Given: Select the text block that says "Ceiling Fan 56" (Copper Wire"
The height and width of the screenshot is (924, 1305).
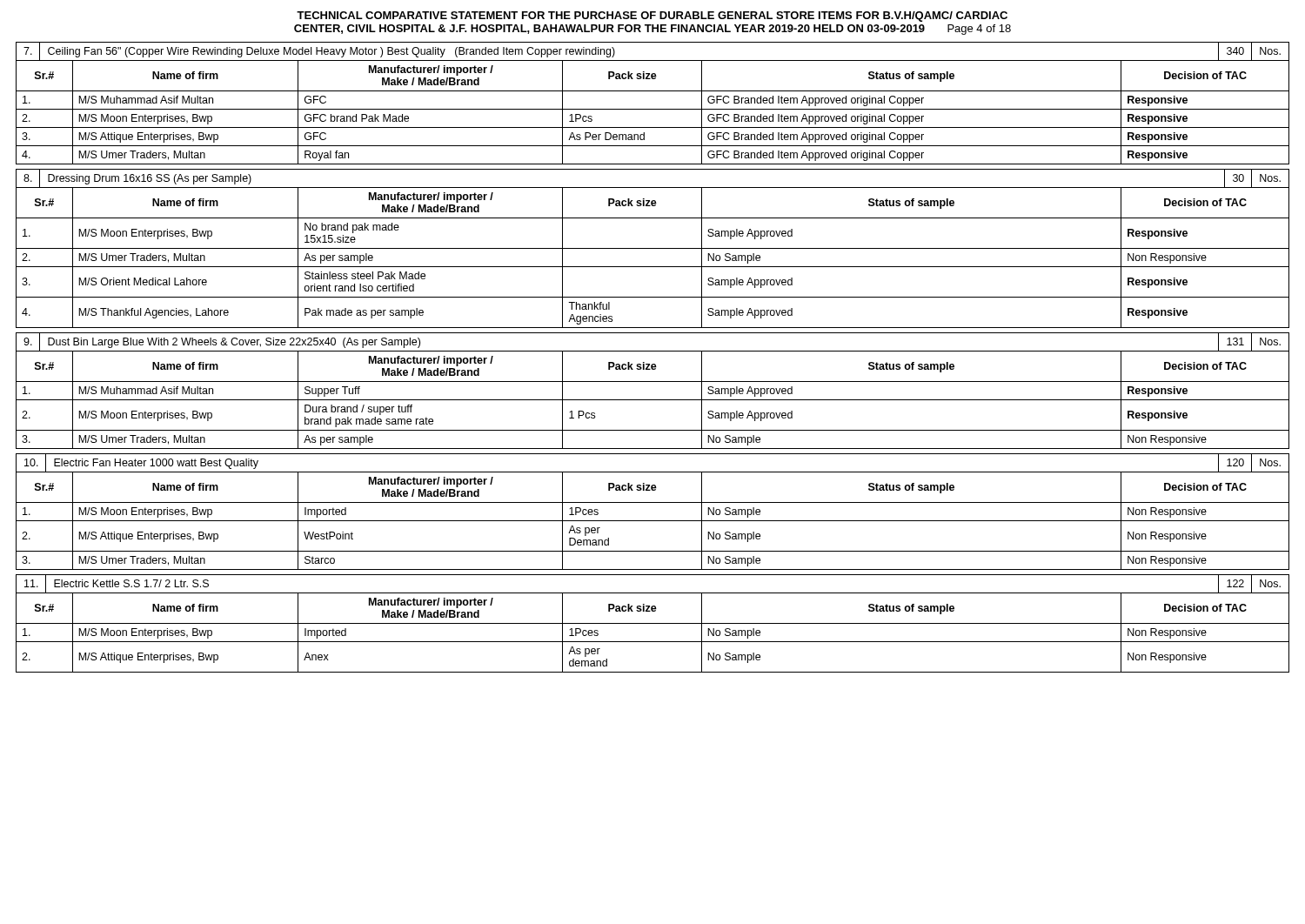Looking at the screenshot, I should 652,51.
